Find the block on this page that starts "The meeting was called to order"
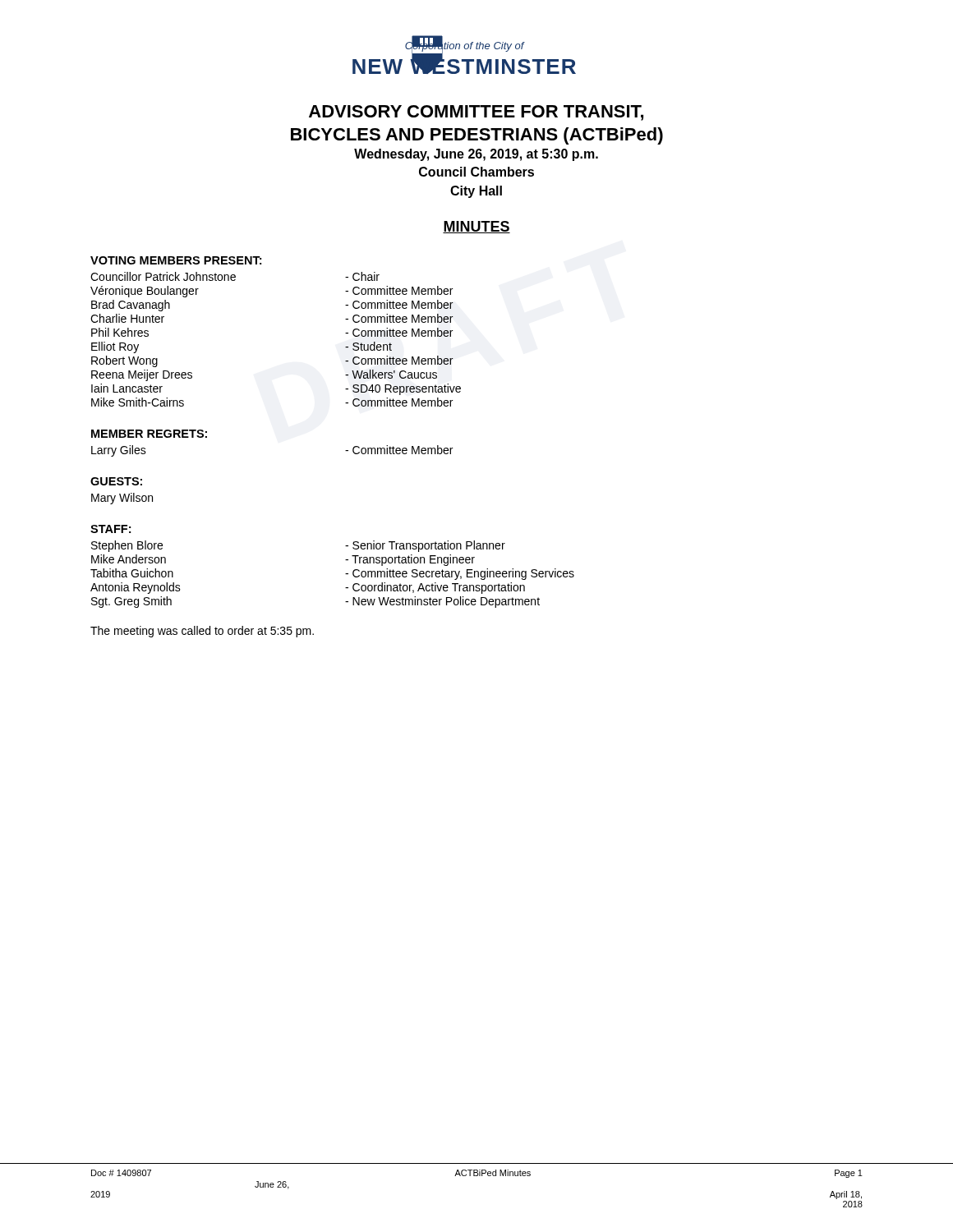 pos(203,631)
